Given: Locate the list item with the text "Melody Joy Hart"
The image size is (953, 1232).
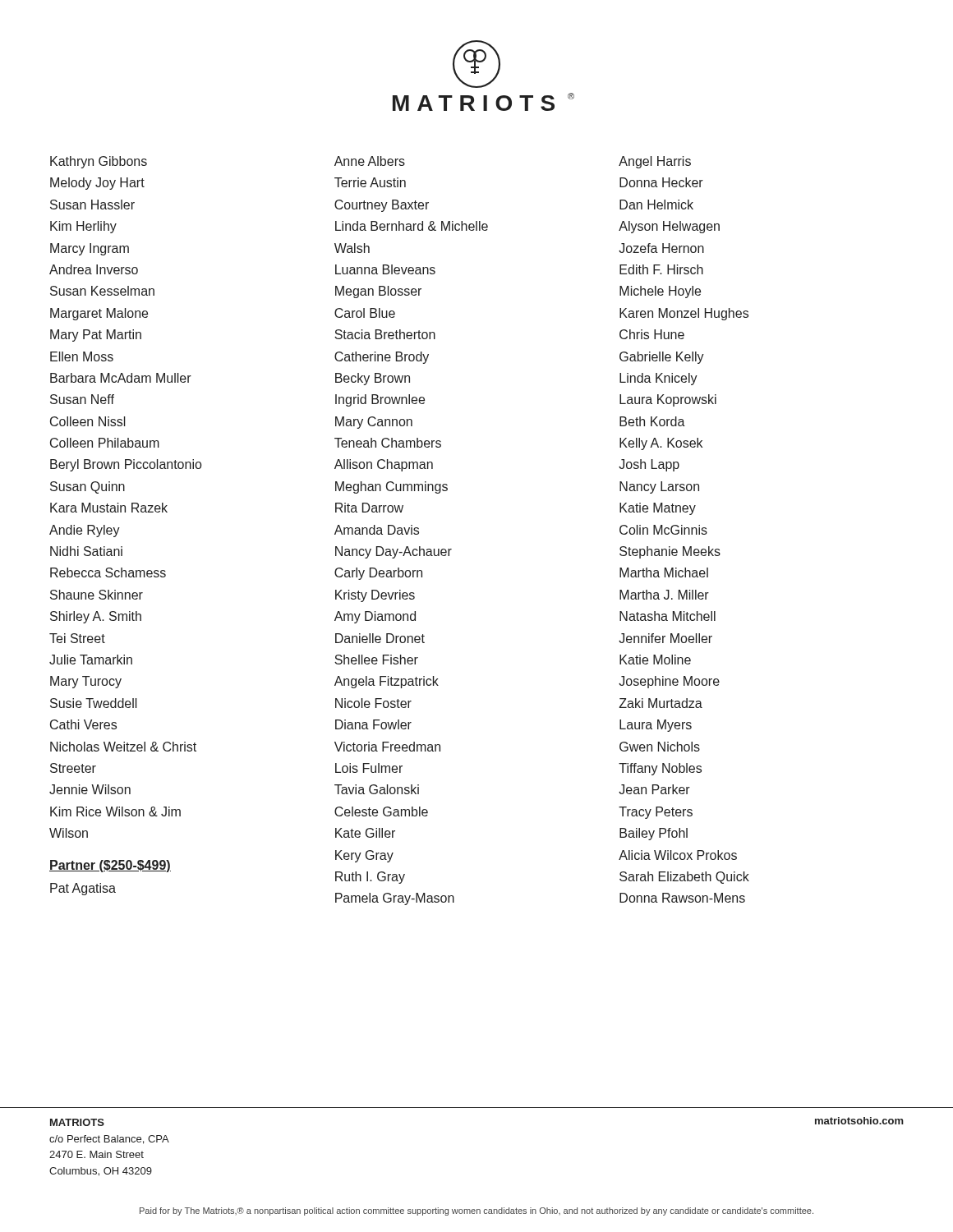Looking at the screenshot, I should (97, 183).
